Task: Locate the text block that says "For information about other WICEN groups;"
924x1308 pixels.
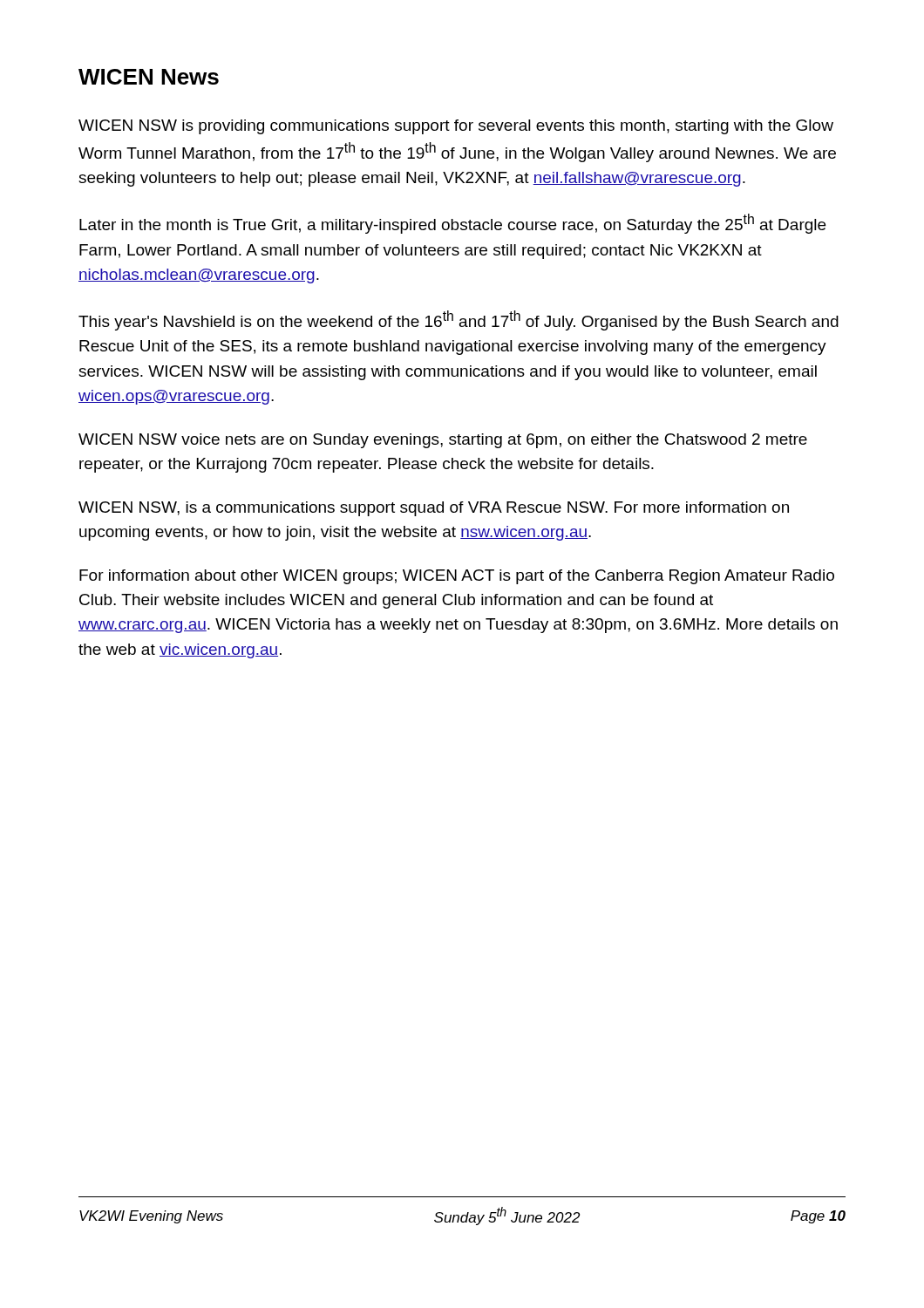Action: tap(458, 612)
